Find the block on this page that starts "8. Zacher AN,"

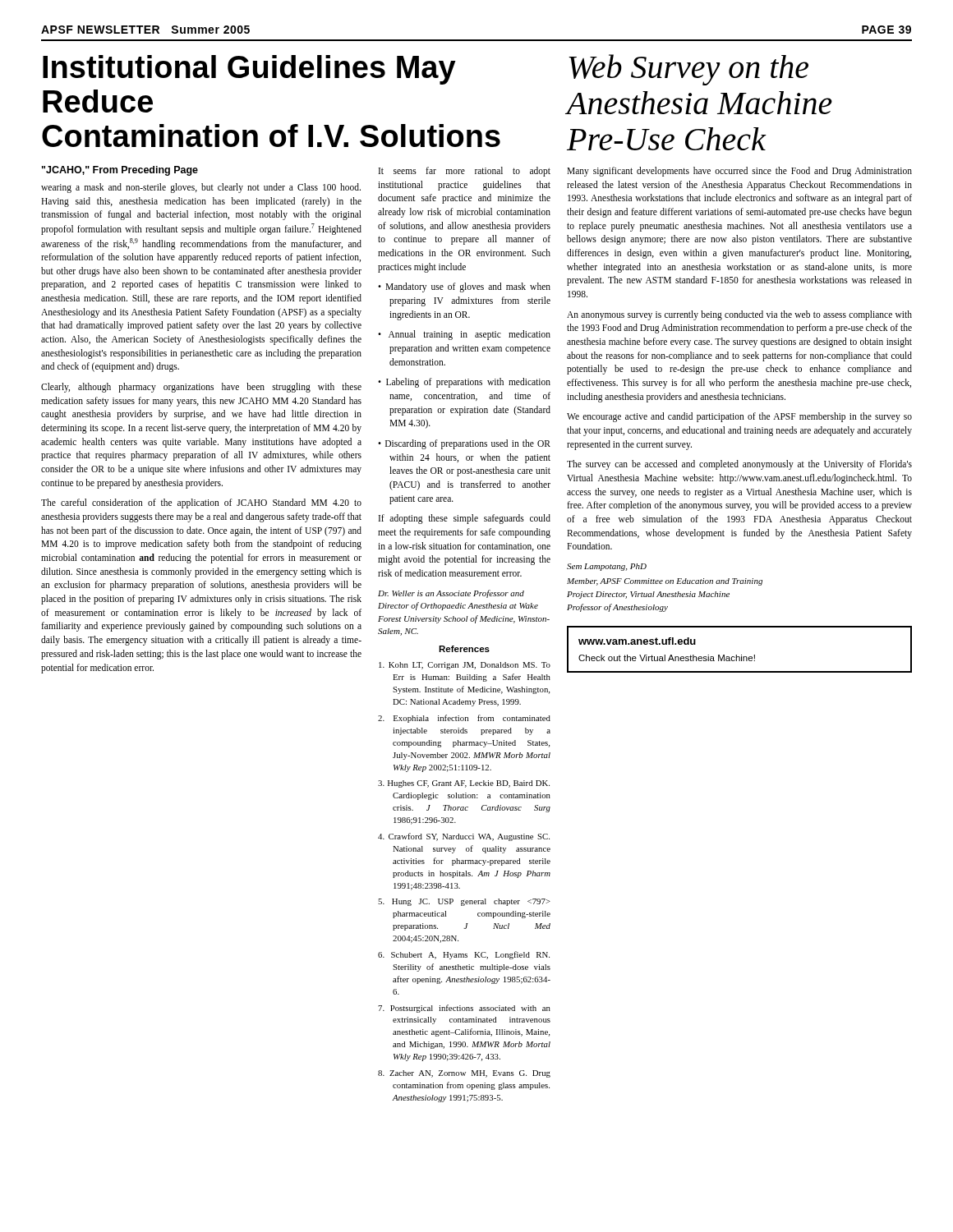[x=464, y=1085]
